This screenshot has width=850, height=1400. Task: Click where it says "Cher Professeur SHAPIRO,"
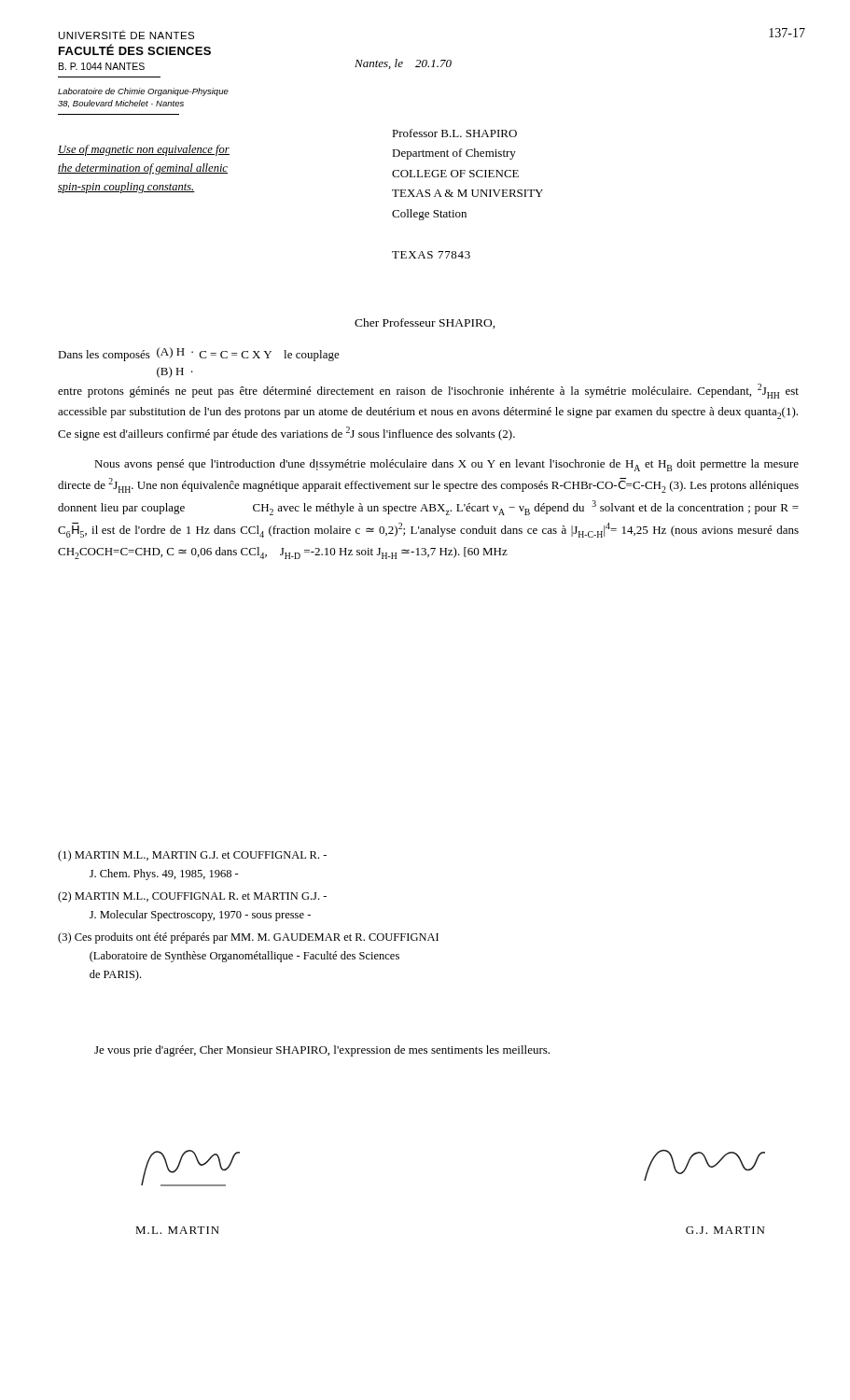[425, 322]
